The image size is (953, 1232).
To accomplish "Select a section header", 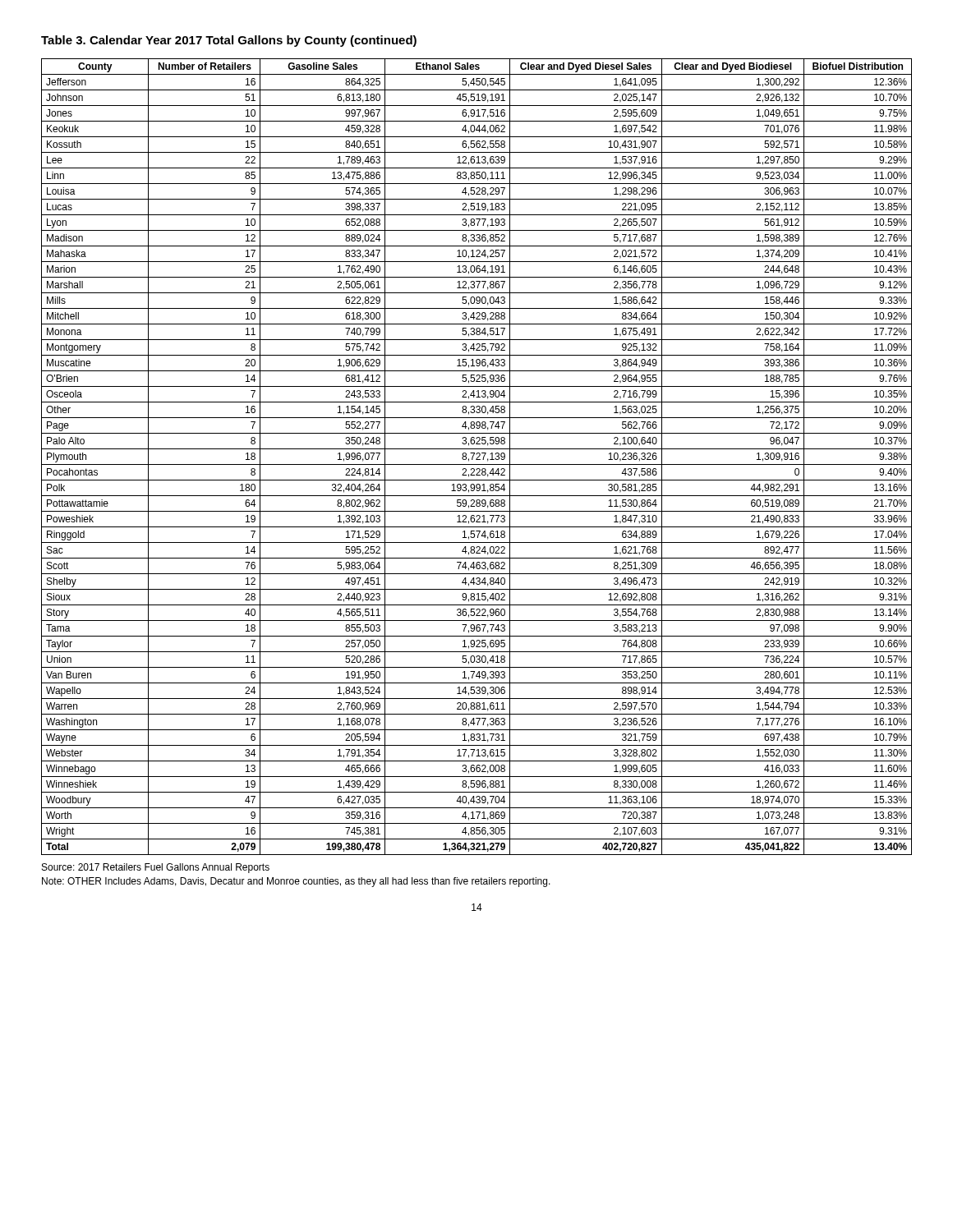I will 229,40.
